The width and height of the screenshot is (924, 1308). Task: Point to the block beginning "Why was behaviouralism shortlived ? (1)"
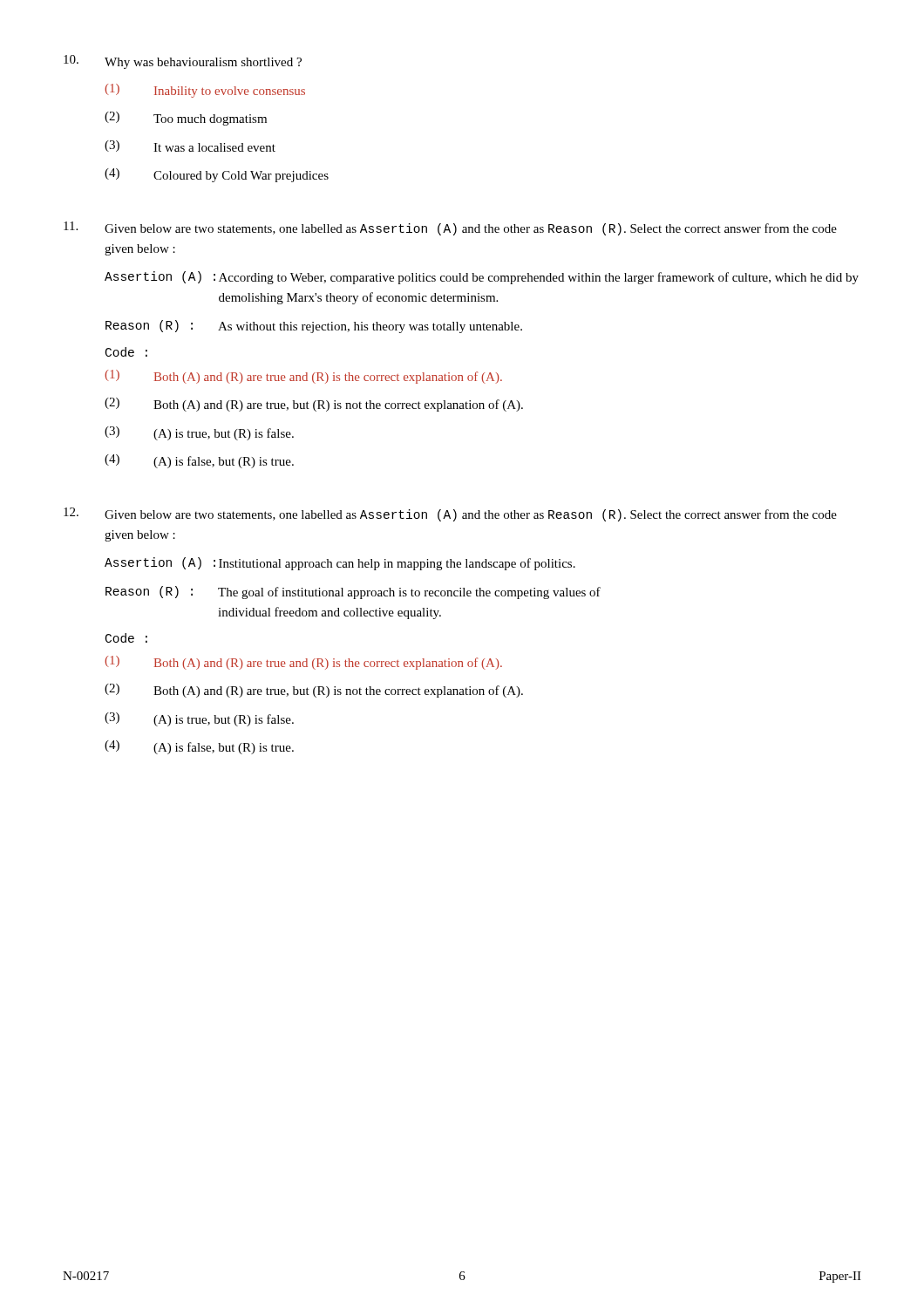pyautogui.click(x=183, y=62)
